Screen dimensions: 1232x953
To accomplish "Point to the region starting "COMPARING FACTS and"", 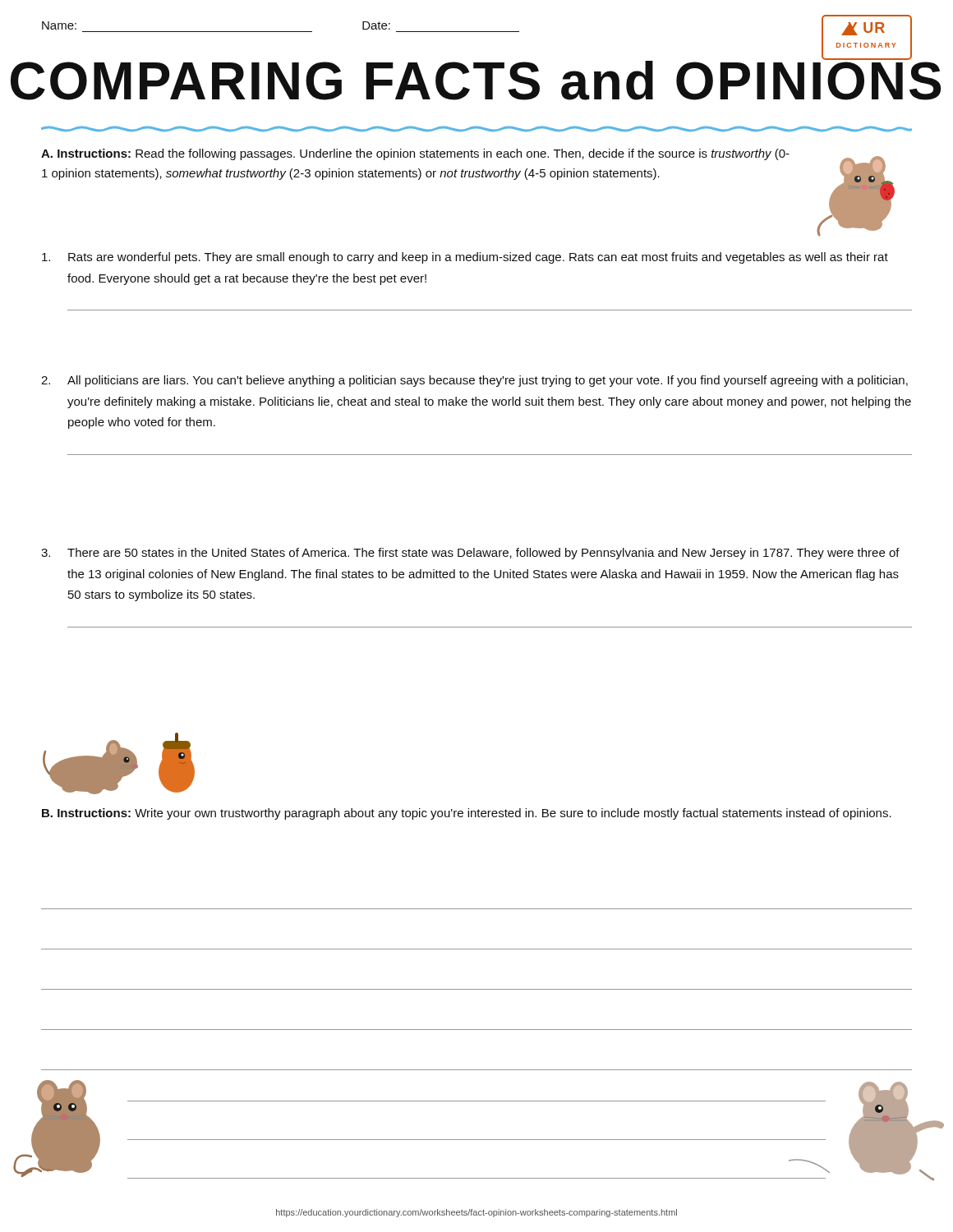I will tap(476, 81).
